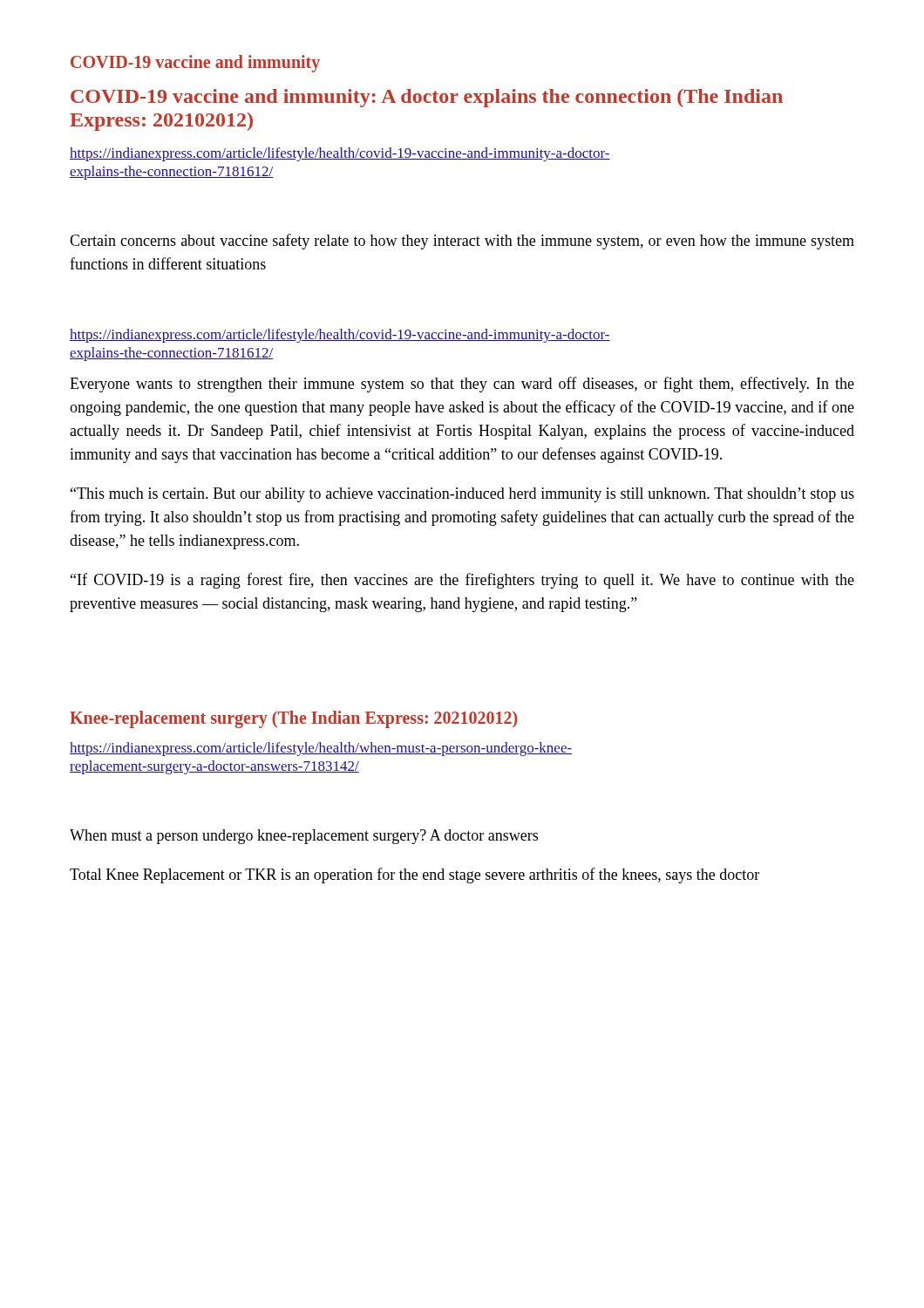
Task: Point to the text starting "Everyone wants to strengthen their immune system"
Action: 462,419
